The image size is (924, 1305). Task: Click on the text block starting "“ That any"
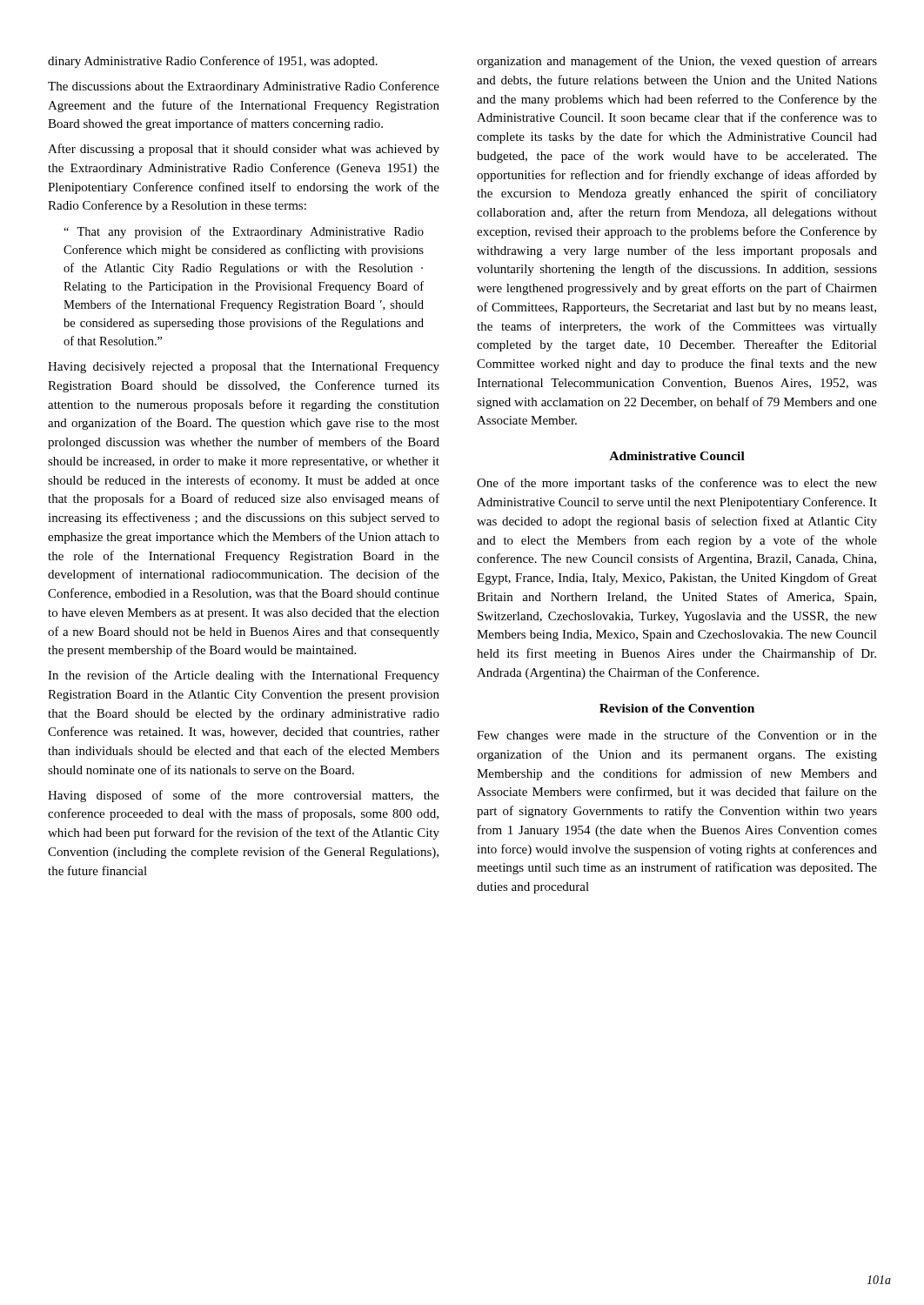pos(244,287)
